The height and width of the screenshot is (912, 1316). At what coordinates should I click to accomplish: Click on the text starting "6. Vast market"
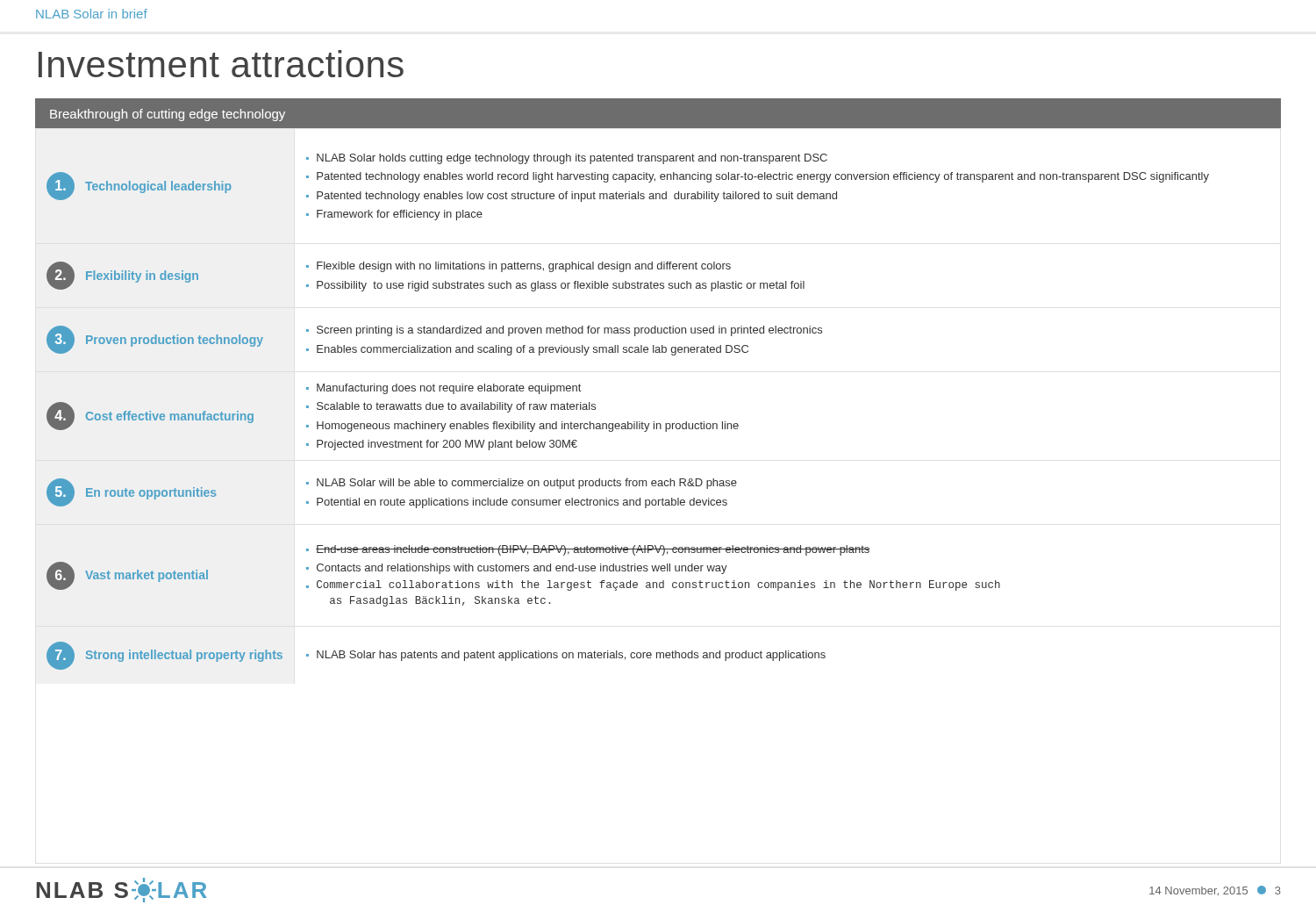(658, 575)
